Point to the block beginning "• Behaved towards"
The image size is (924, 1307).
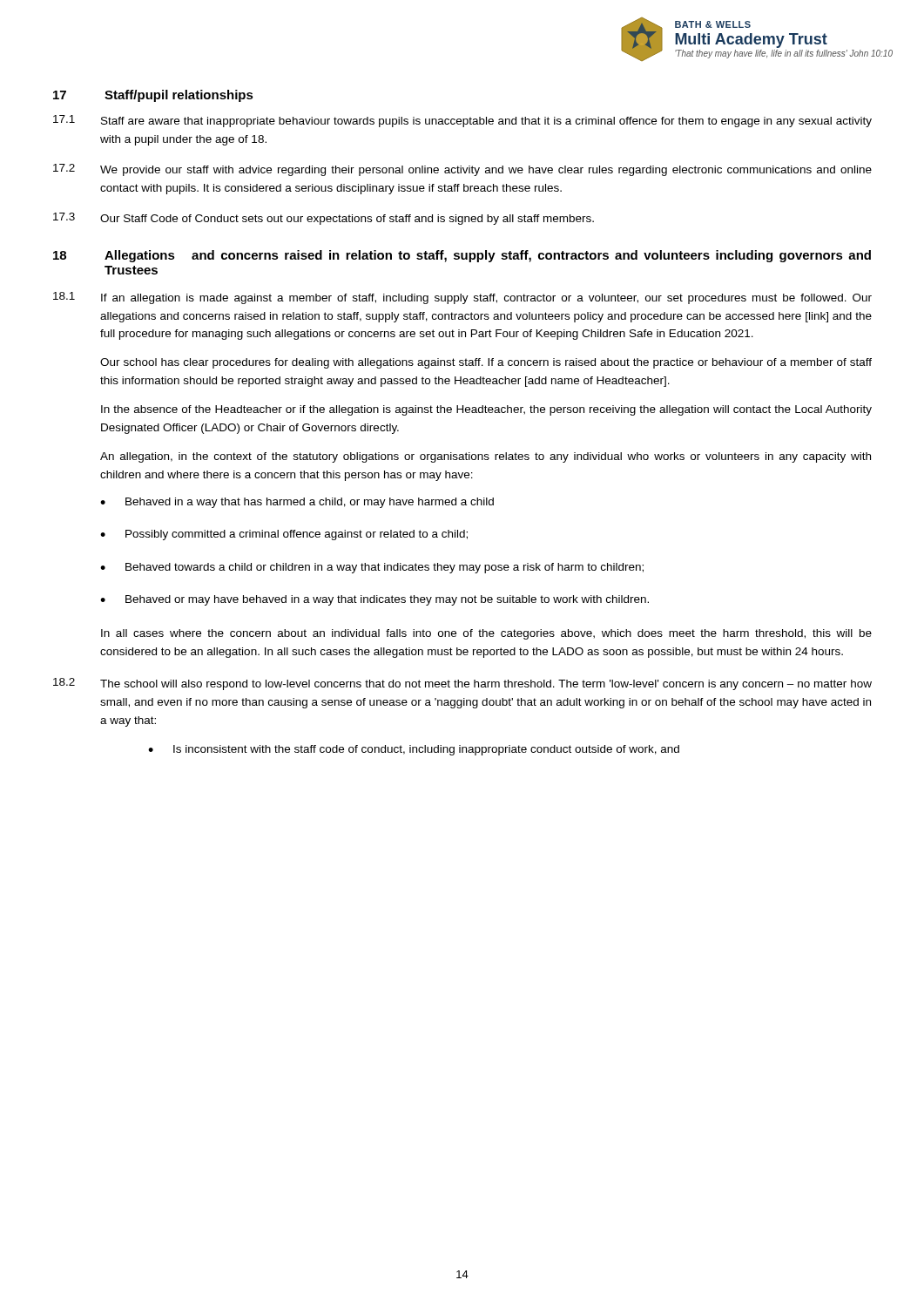486,568
